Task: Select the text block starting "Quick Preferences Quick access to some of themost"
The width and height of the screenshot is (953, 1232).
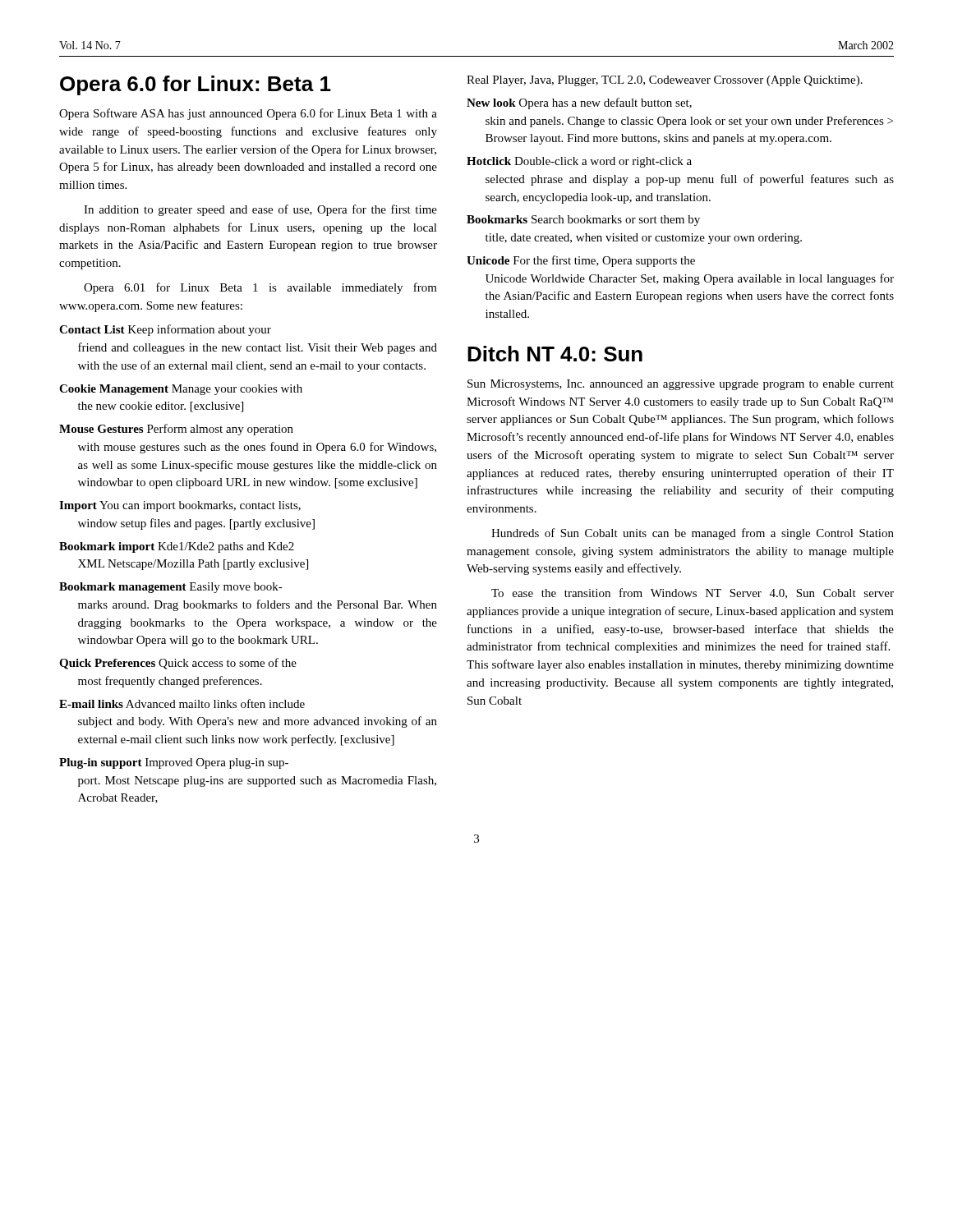Action: (x=248, y=673)
